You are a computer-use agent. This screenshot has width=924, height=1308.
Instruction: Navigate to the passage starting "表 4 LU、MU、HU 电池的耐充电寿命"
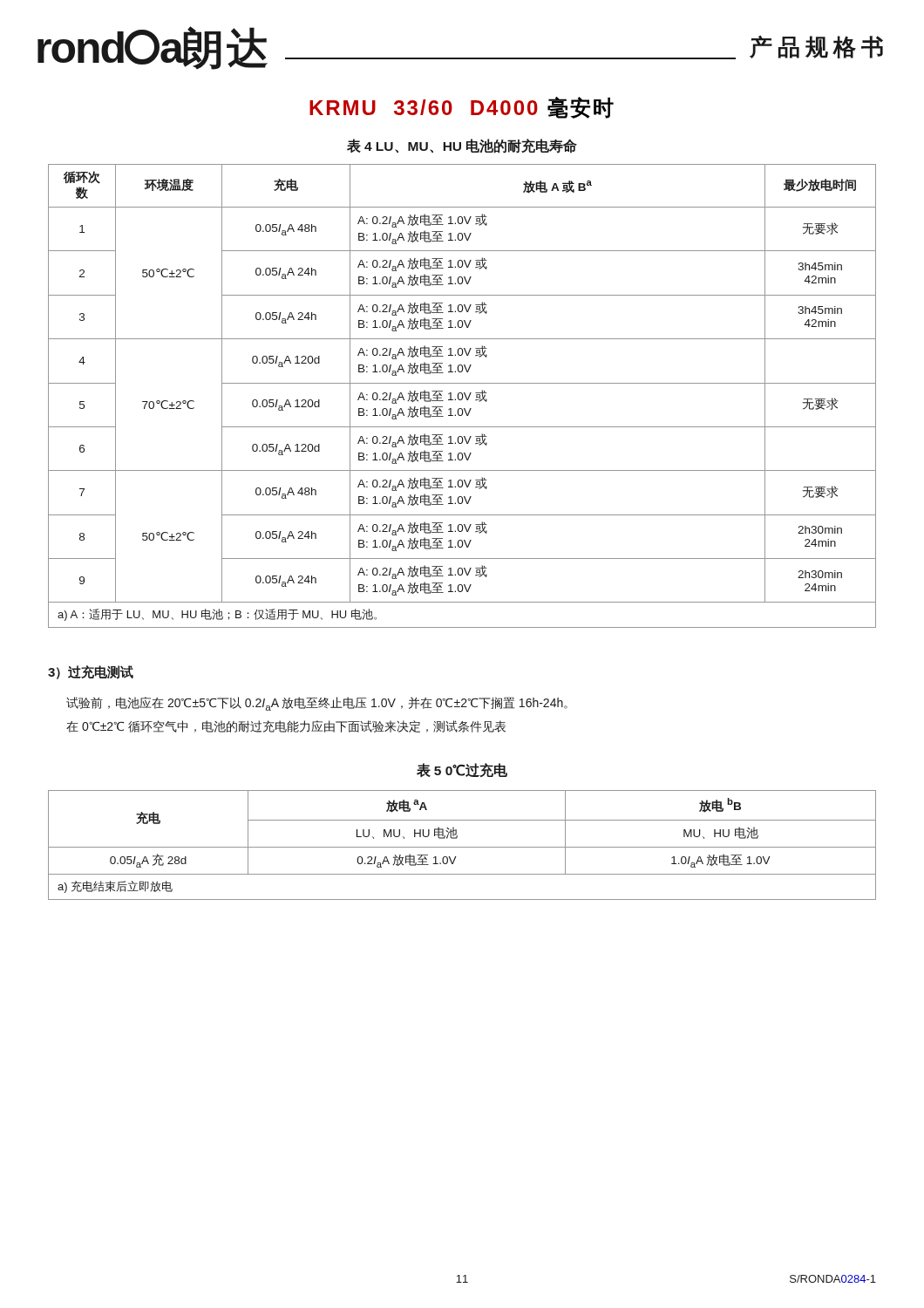point(462,146)
